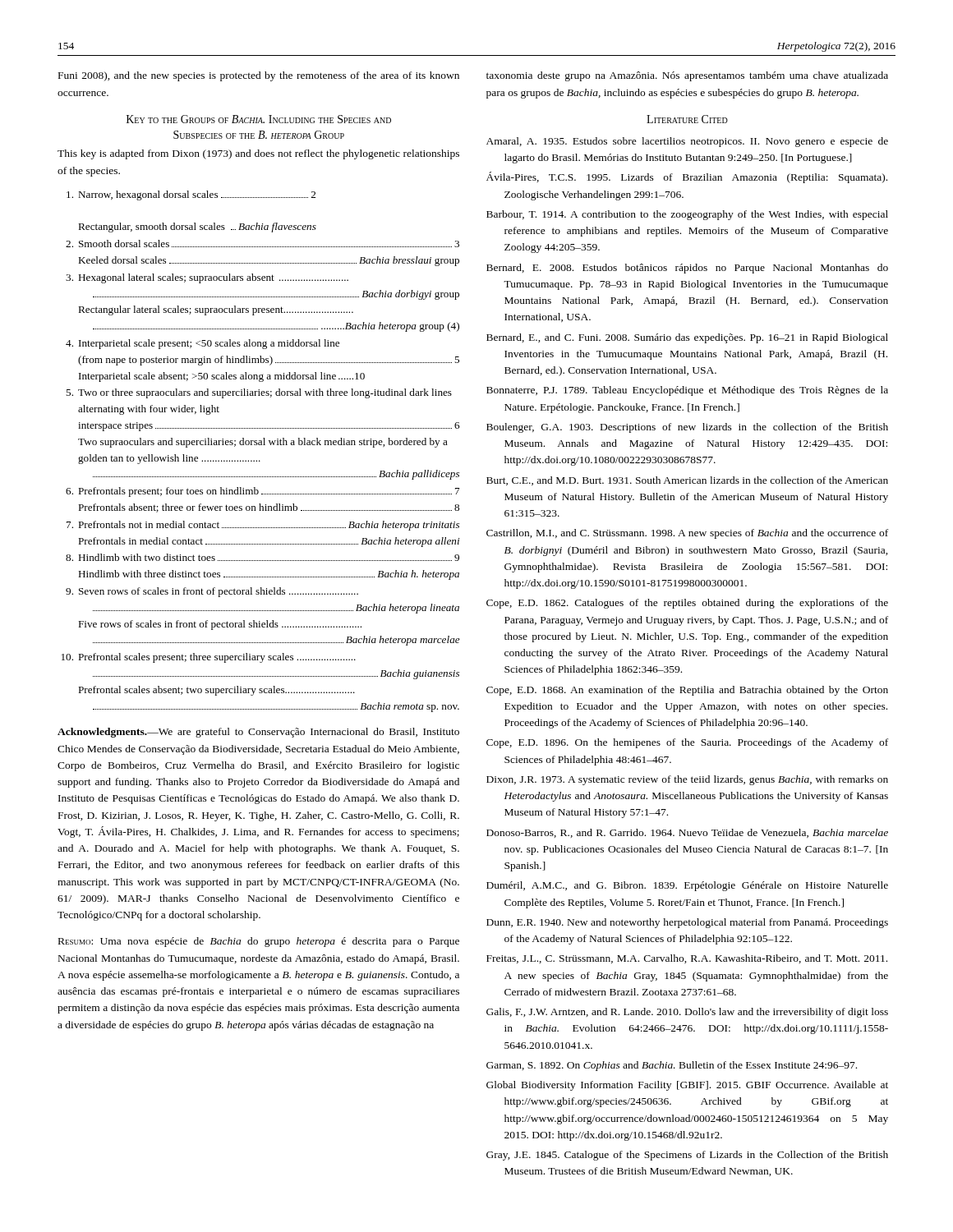Locate the text block that reads "Amaral, A. 1935. Estudos sobre lacertilios neotropicos."
The height and width of the screenshot is (1232, 953).
pyautogui.click(x=687, y=149)
